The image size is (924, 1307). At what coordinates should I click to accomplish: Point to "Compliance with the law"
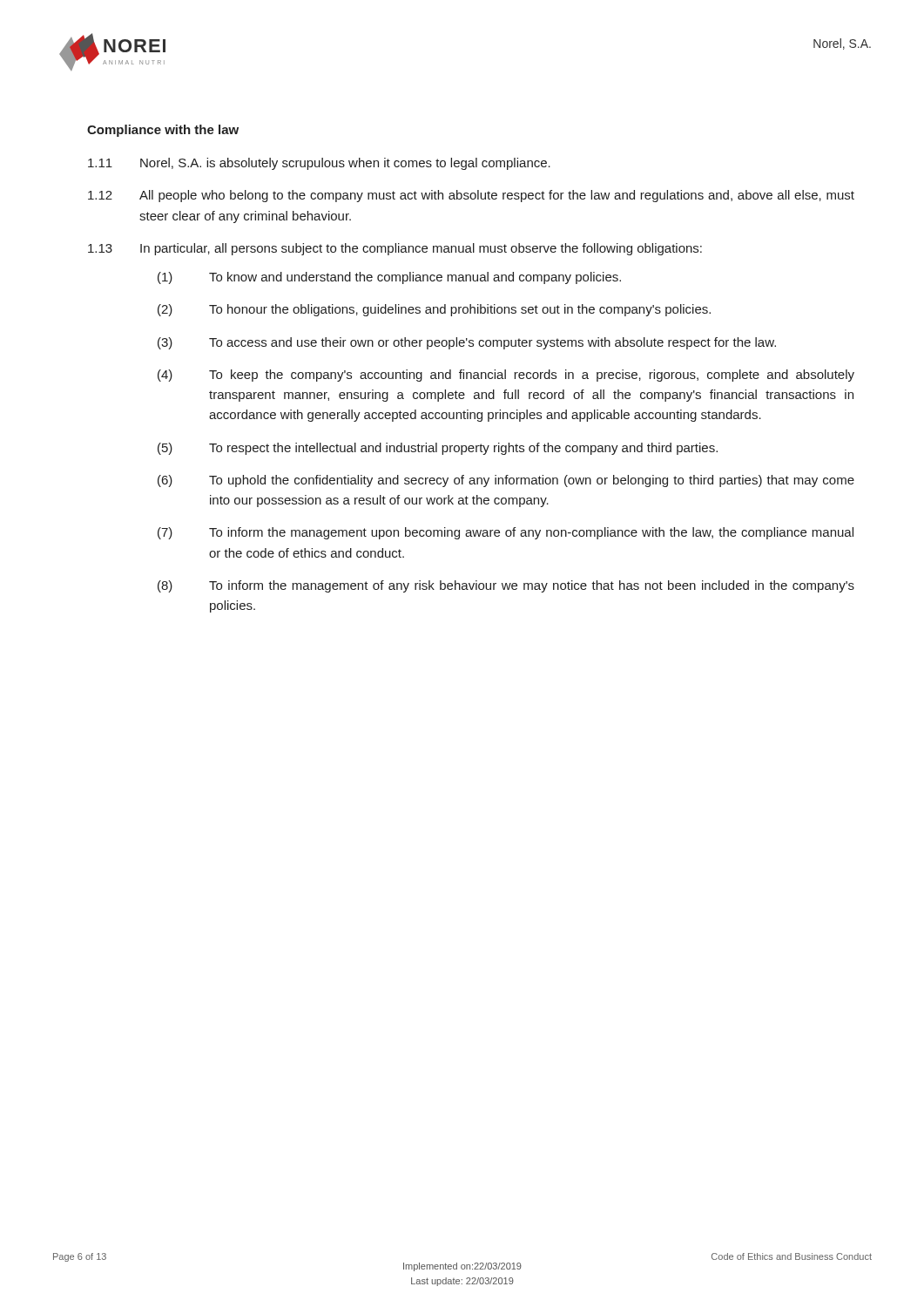(x=163, y=129)
